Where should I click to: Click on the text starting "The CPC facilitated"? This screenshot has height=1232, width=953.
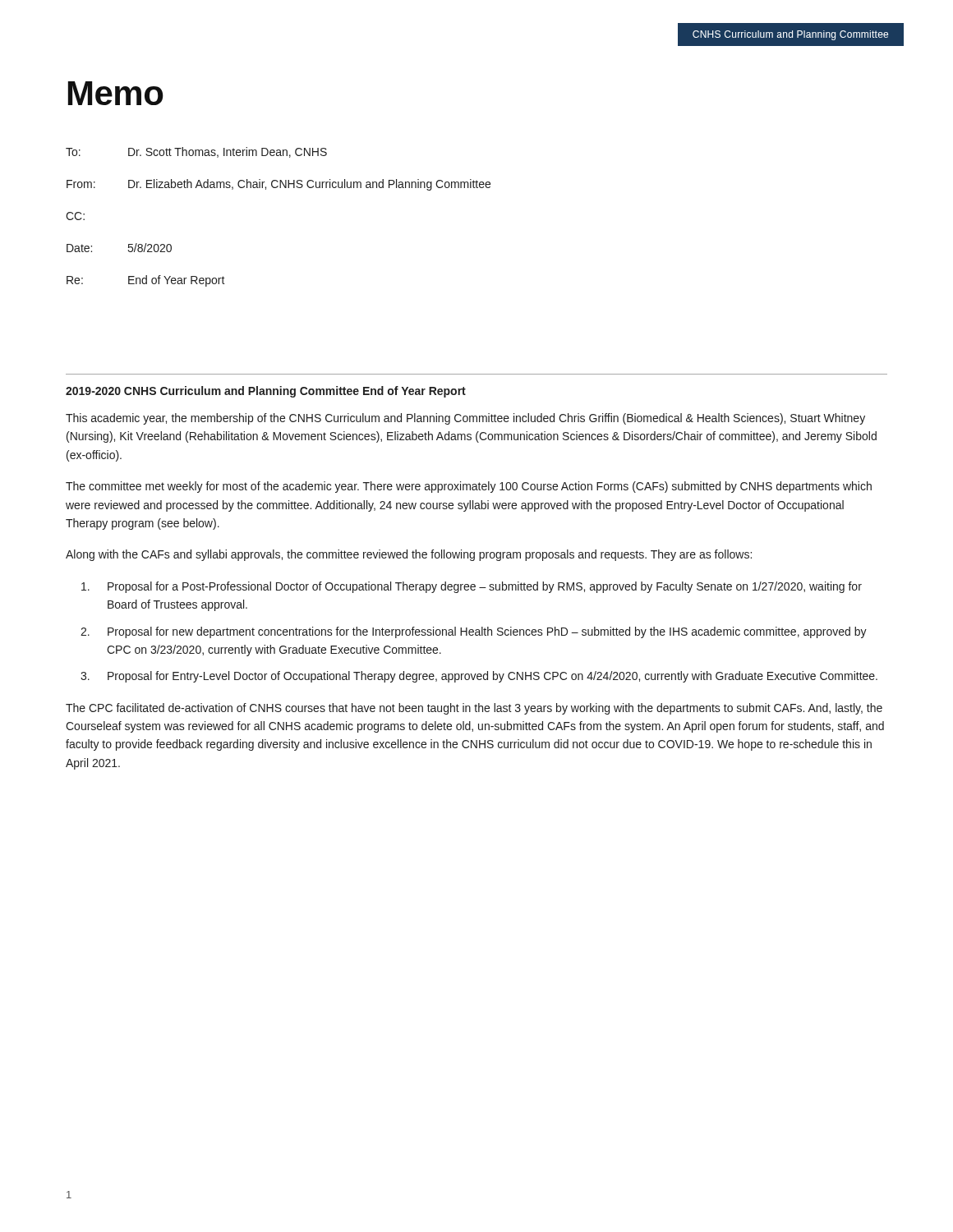(475, 735)
